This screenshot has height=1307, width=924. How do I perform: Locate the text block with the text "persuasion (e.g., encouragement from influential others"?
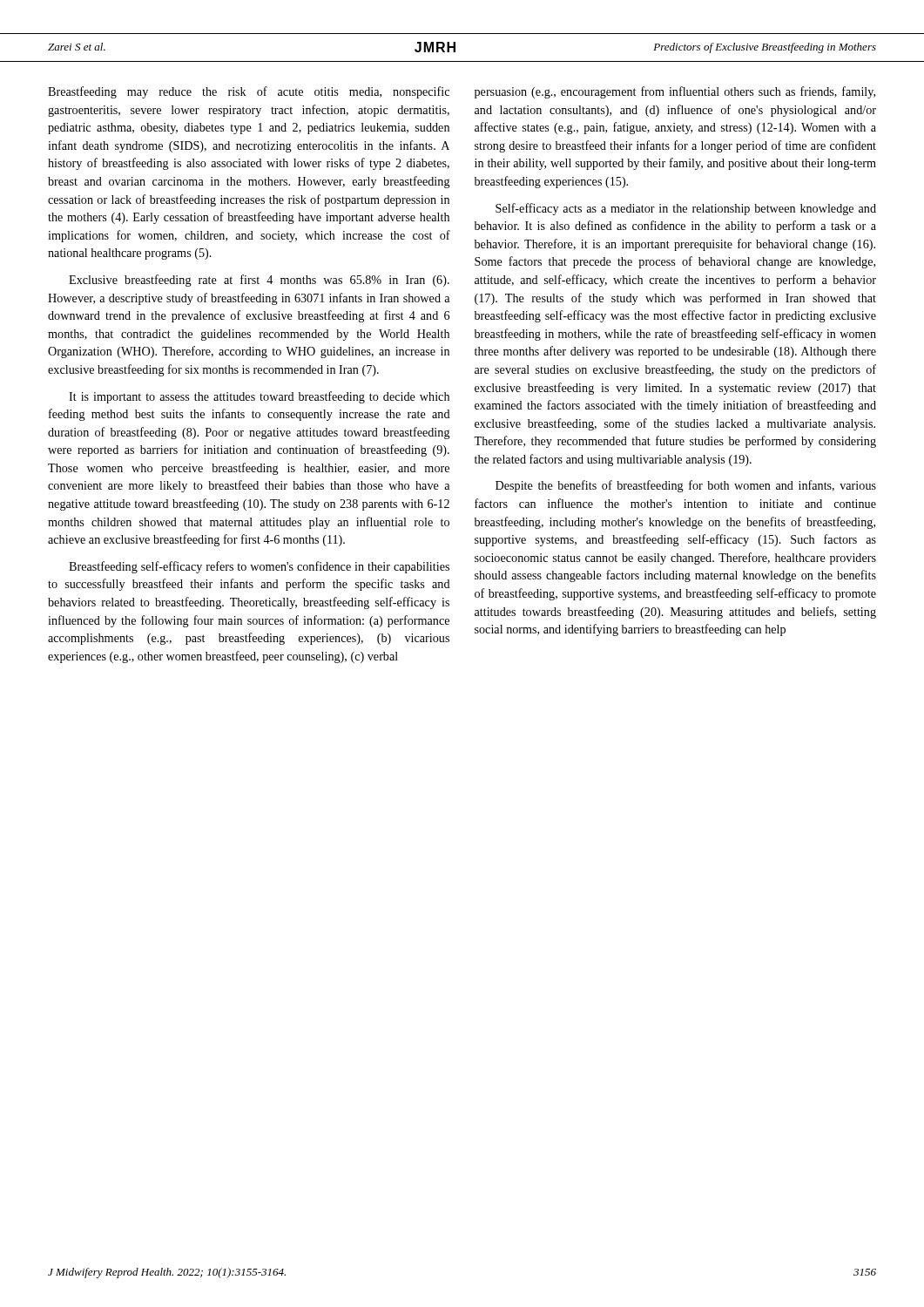pos(675,137)
